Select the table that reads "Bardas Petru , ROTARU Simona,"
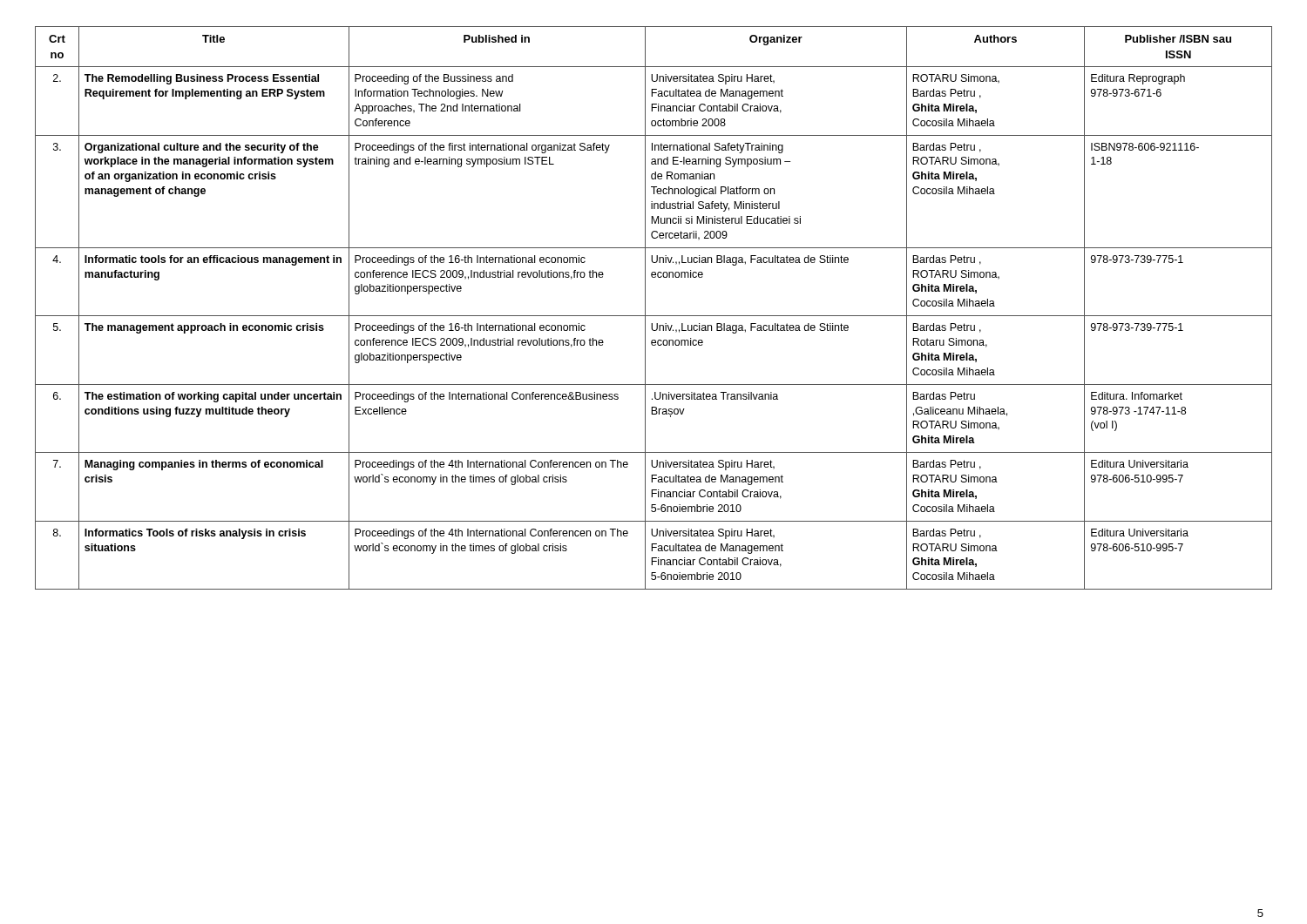This screenshot has width=1307, height=924. coord(654,308)
